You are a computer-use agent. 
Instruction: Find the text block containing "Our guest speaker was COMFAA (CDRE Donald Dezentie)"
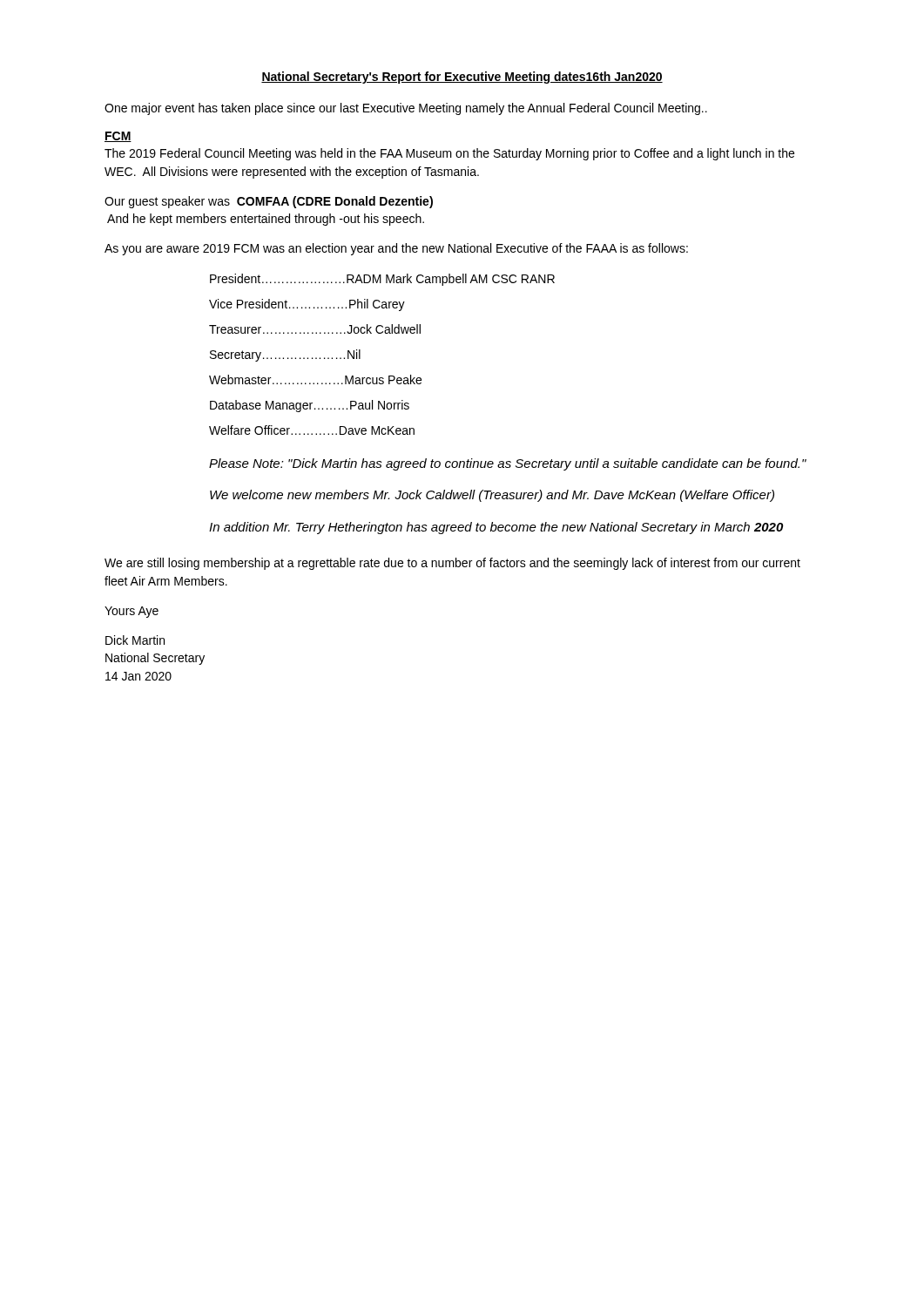click(269, 210)
